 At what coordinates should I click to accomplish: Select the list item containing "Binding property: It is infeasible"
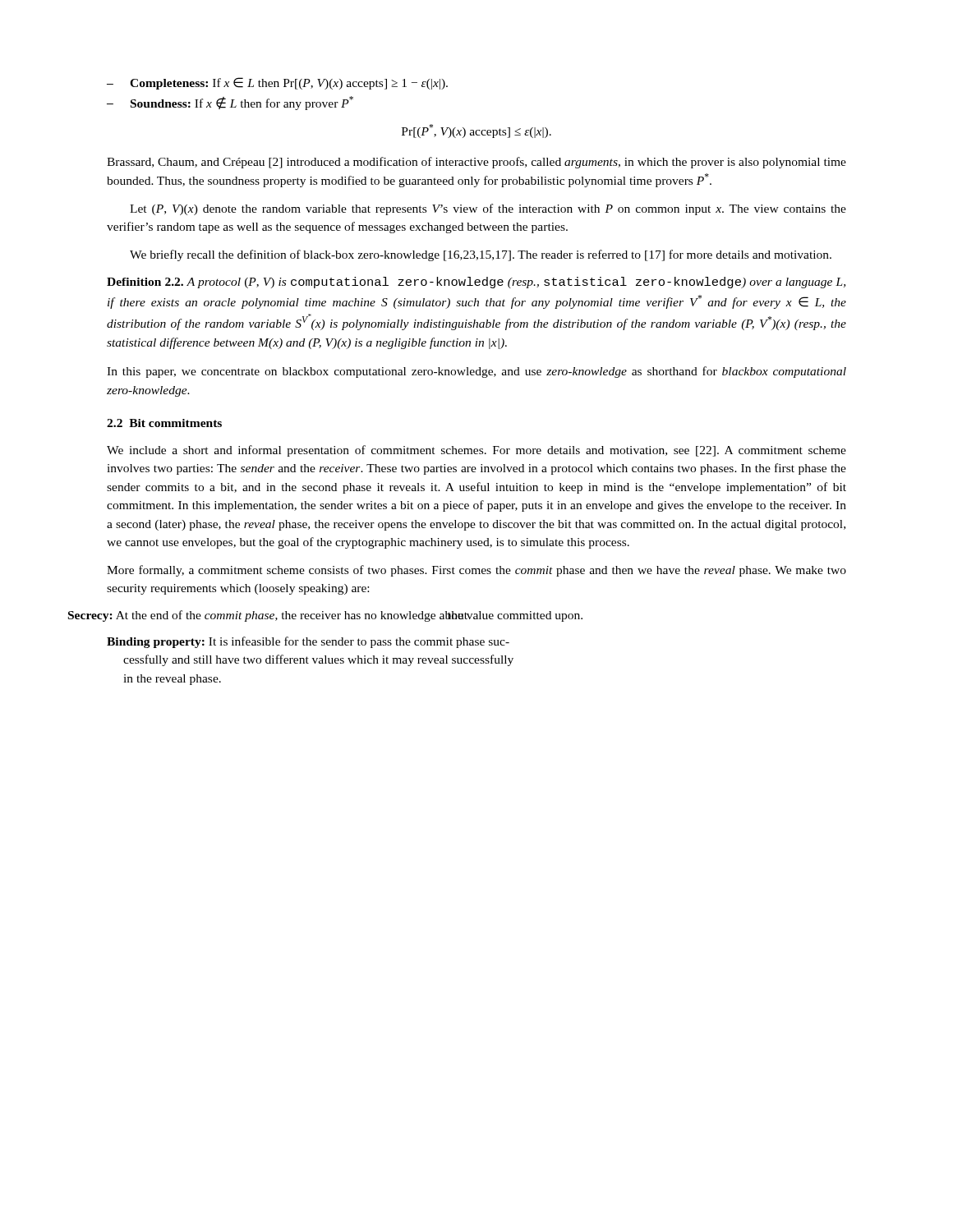coord(310,661)
